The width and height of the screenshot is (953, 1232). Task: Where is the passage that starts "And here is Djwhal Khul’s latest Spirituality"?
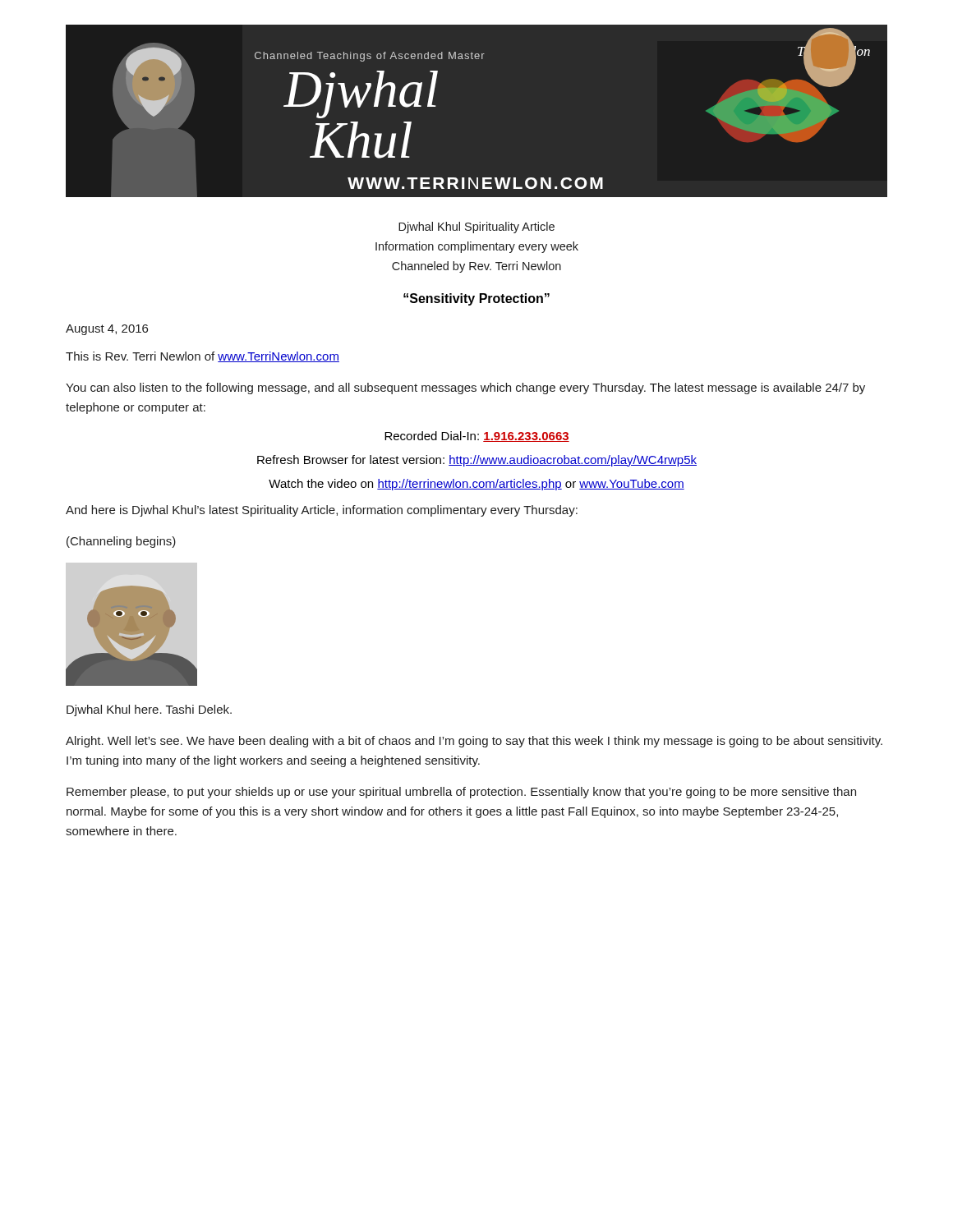[322, 509]
